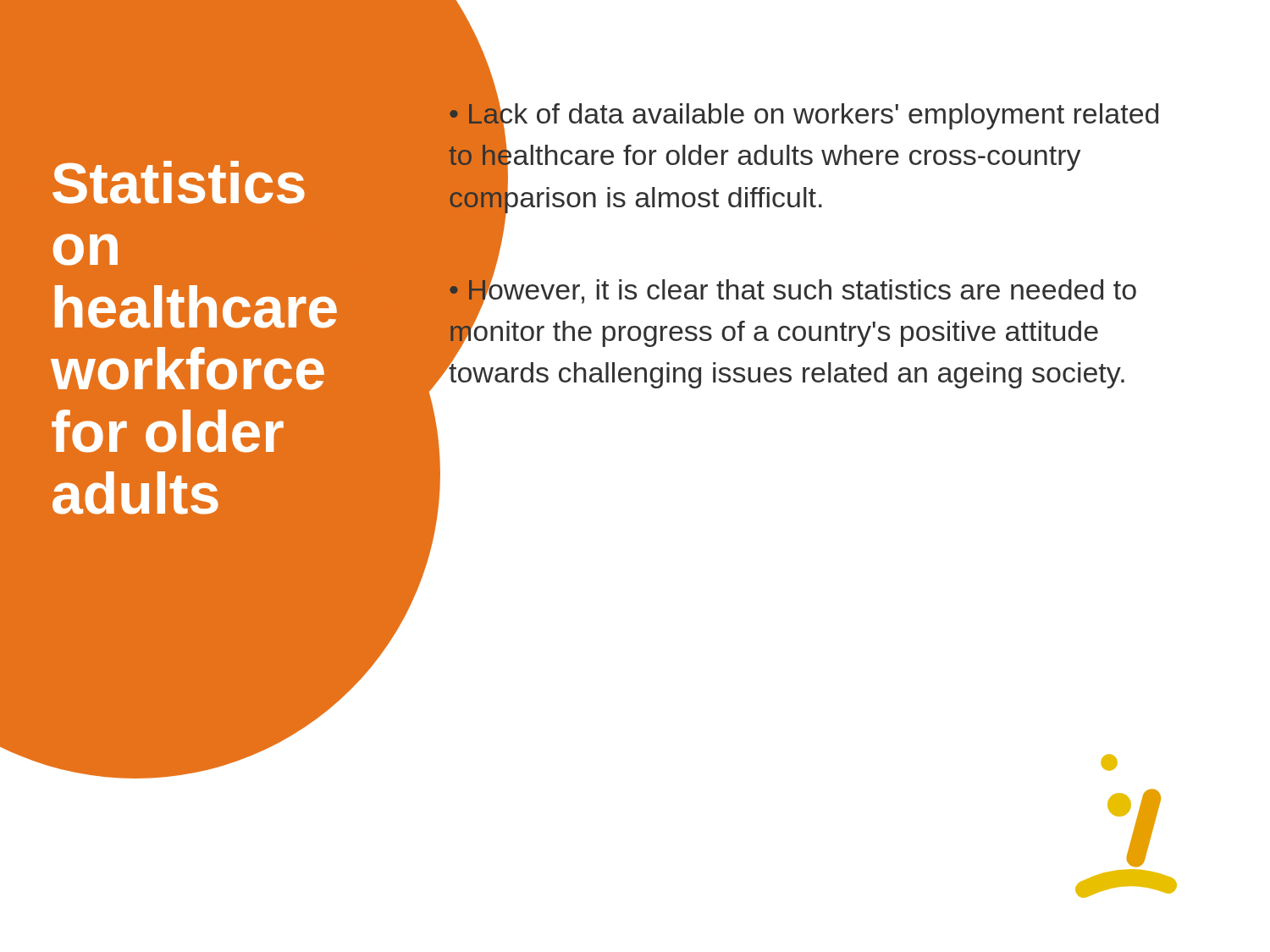The image size is (1270, 952).
Task: Click on the list item containing "• Lack of"
Action: click(x=805, y=155)
